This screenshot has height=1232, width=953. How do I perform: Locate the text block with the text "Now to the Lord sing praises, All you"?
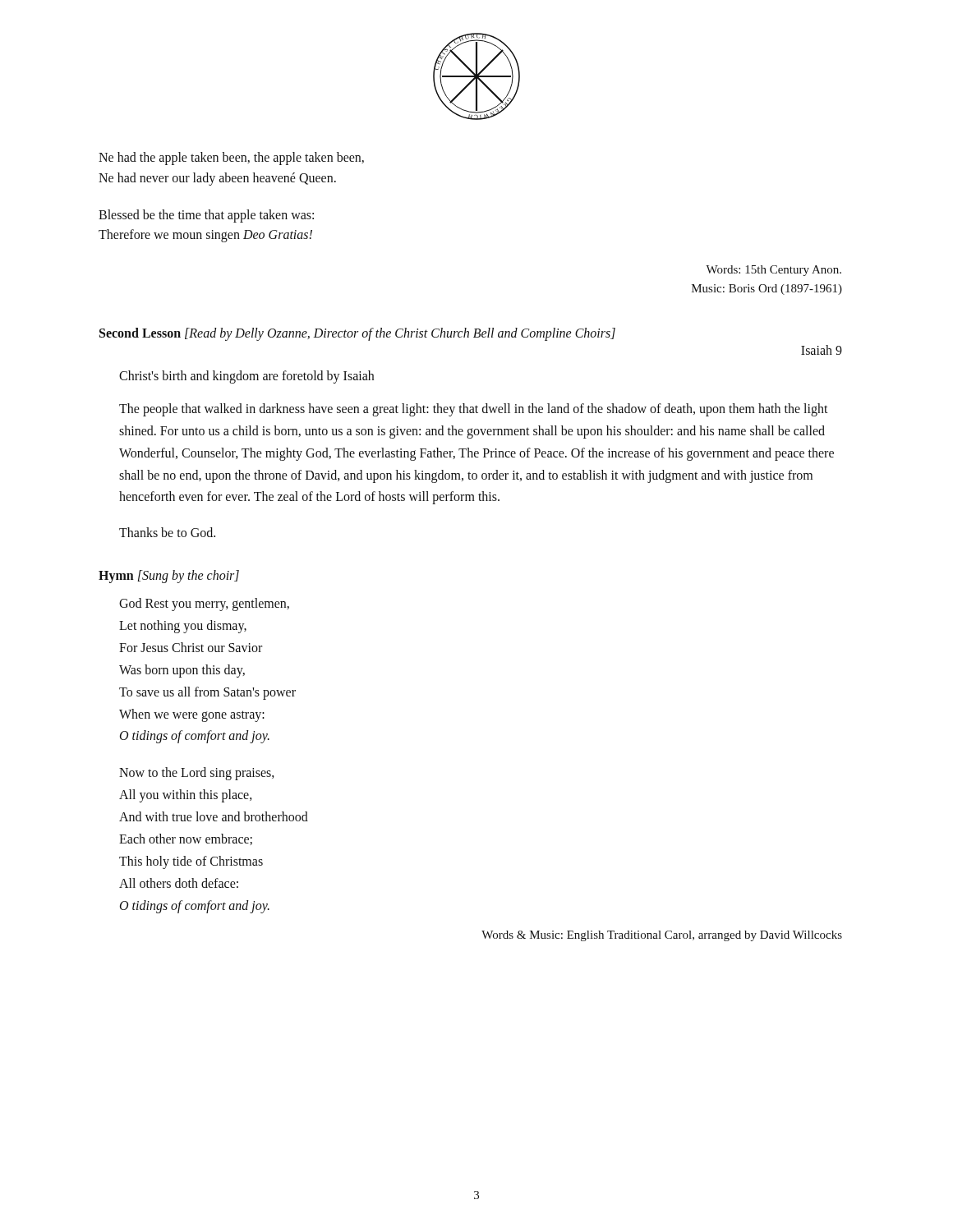[x=213, y=839]
